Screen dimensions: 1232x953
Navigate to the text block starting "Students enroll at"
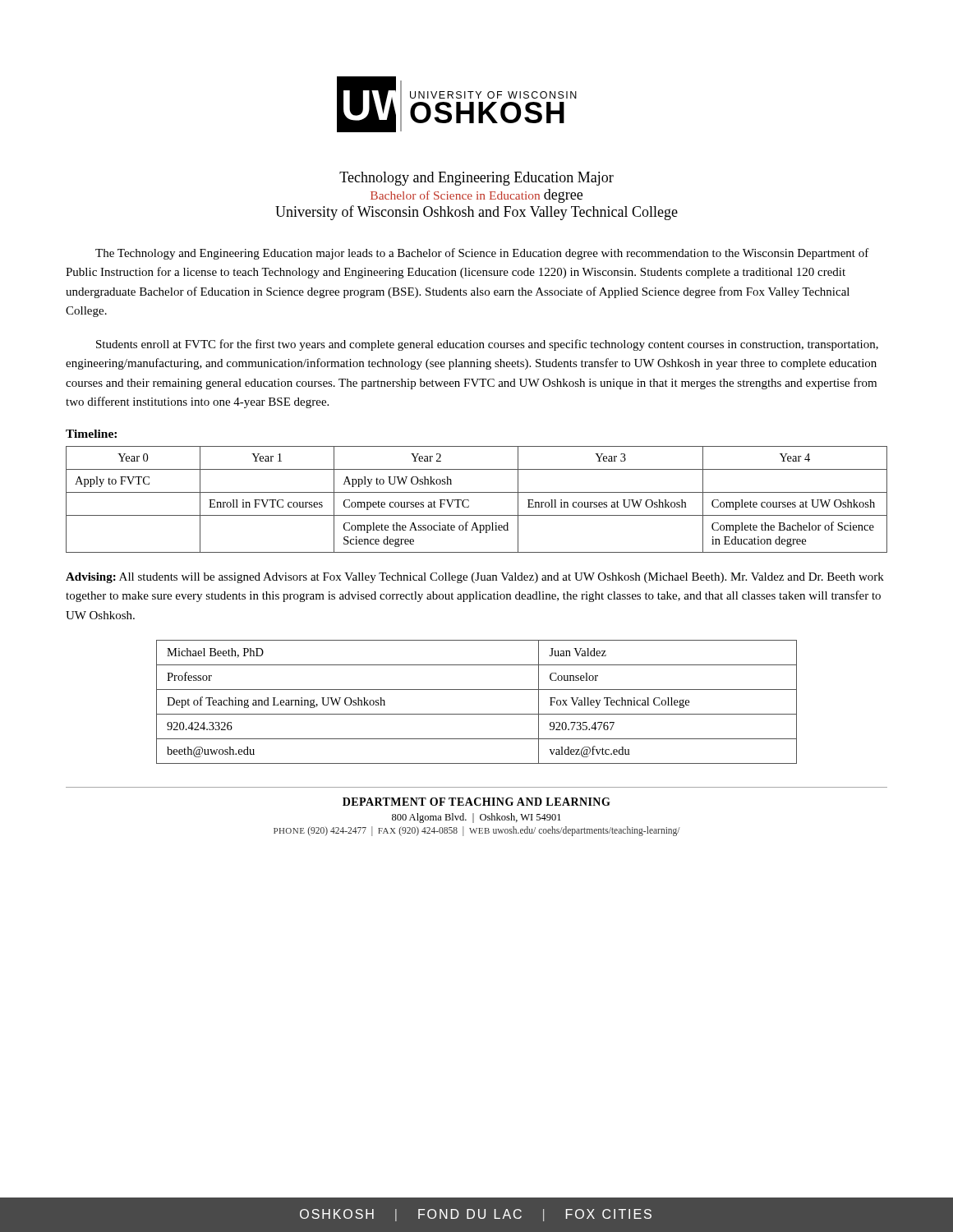pyautogui.click(x=472, y=373)
